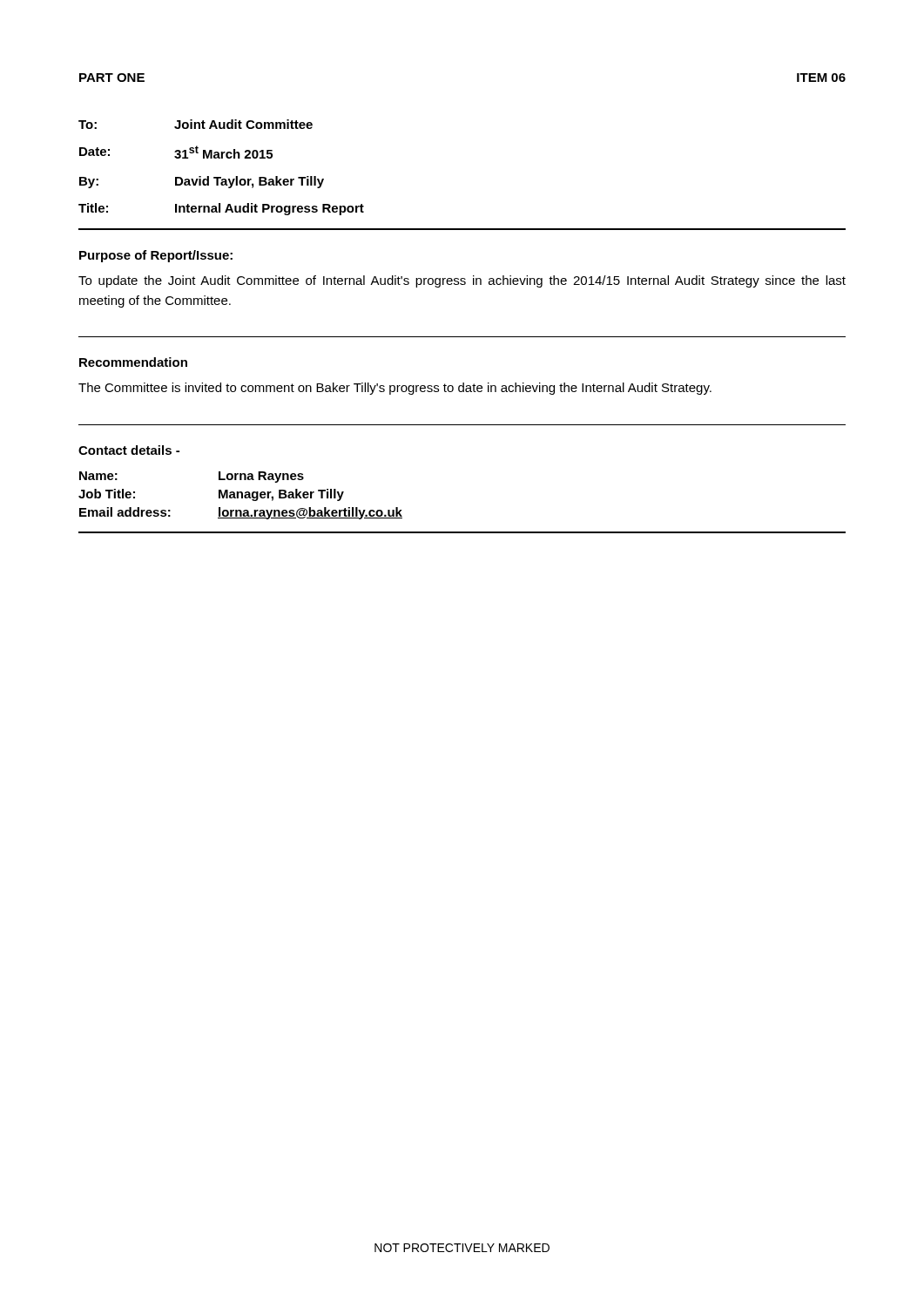Point to the passage starting "Purpose of Report/Issue:"
Image resolution: width=924 pixels, height=1307 pixels.
click(156, 255)
